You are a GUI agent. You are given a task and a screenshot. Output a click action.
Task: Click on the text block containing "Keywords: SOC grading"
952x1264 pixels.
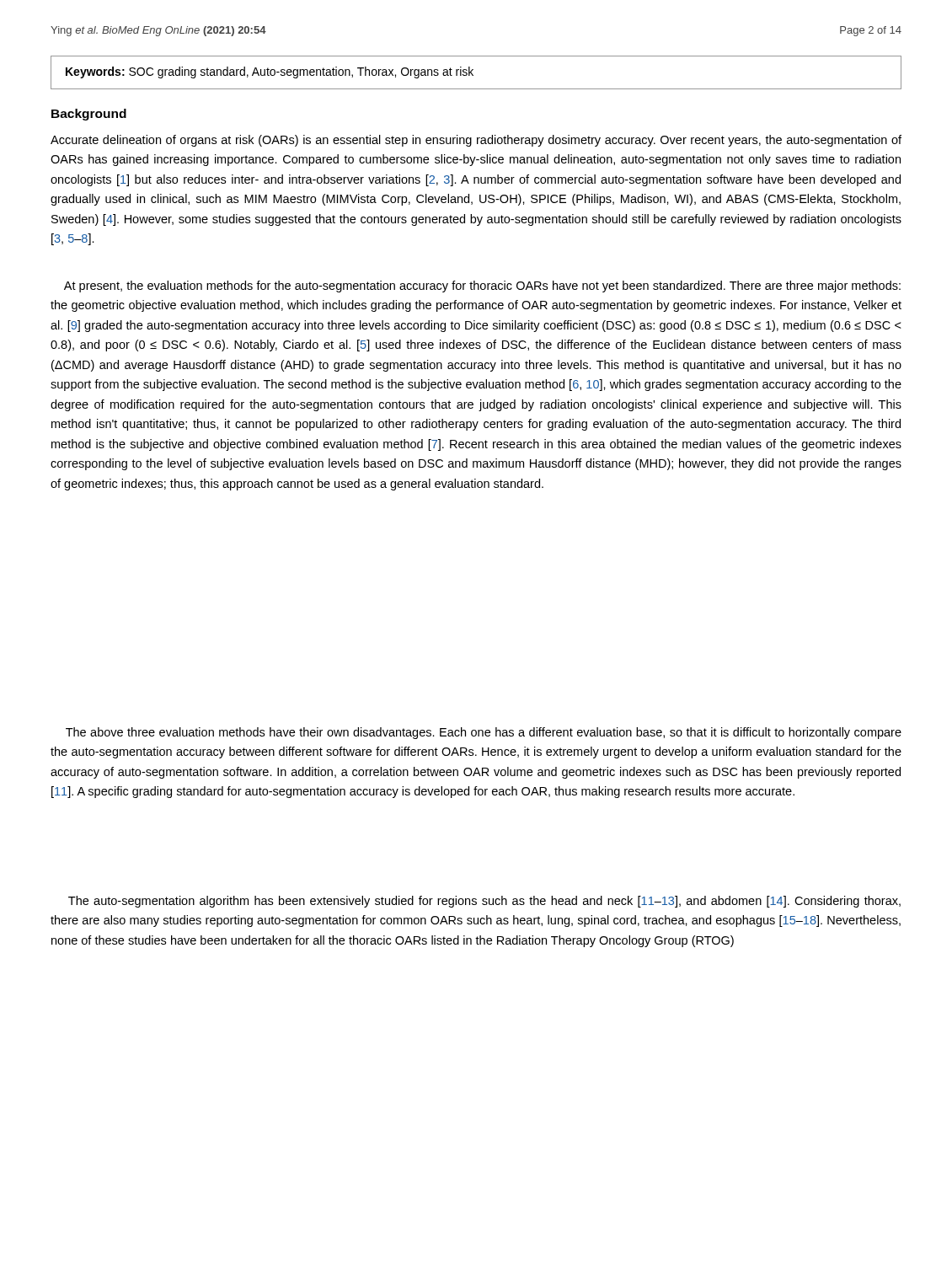[269, 72]
